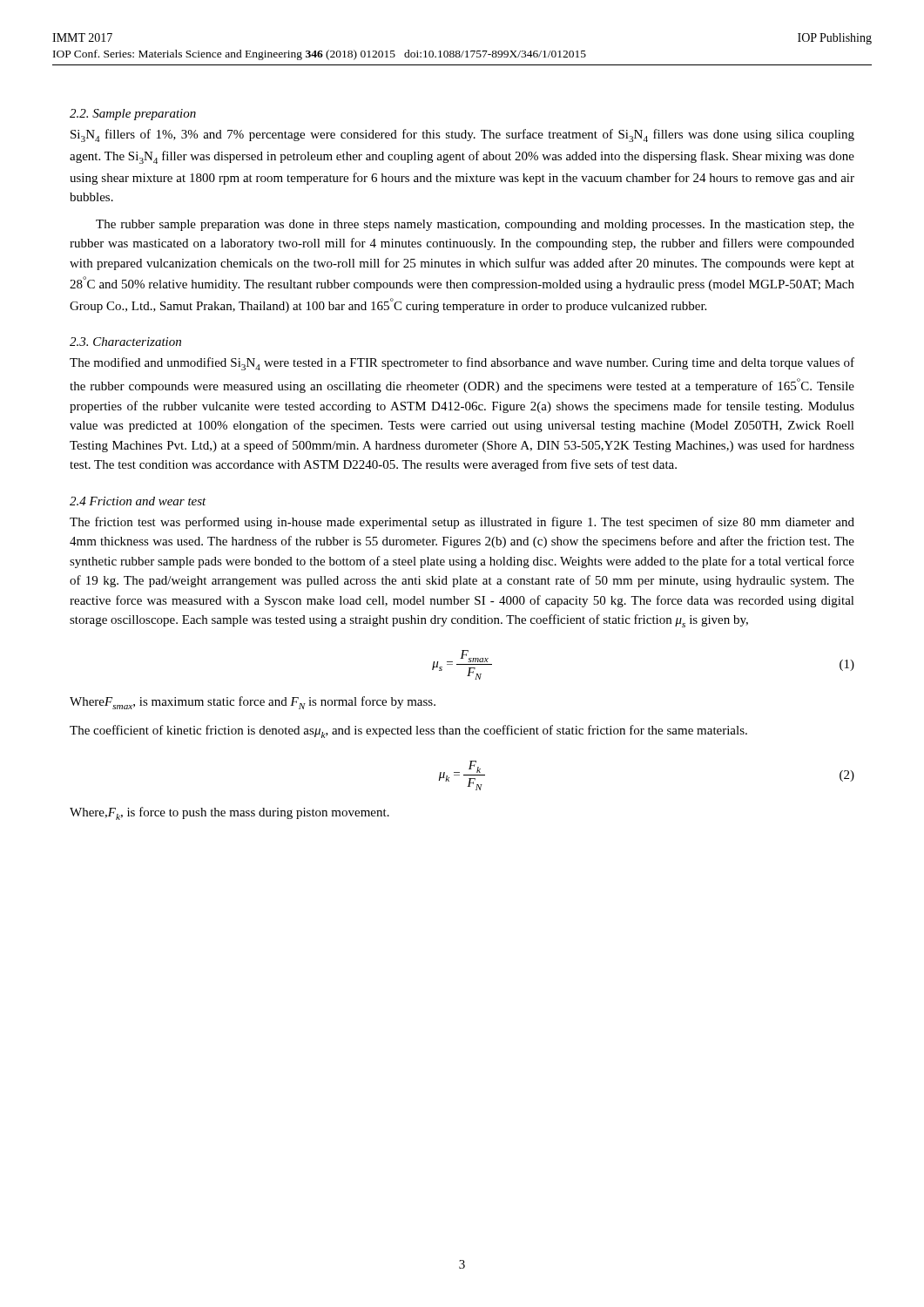Locate the text block that says "Where,Fk, is force to push the mass"

click(x=230, y=813)
